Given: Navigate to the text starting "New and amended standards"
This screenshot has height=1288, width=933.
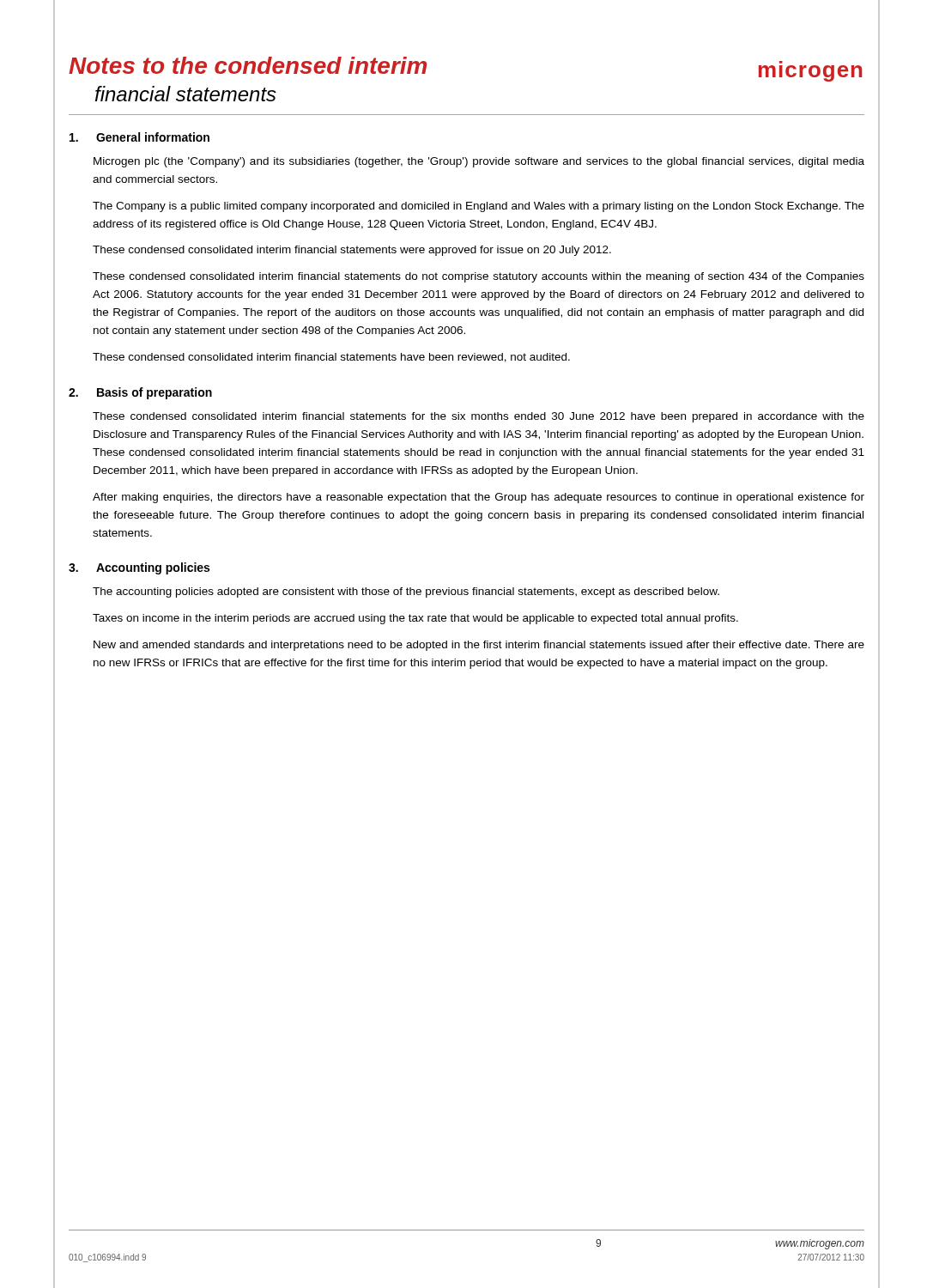Looking at the screenshot, I should click(479, 654).
